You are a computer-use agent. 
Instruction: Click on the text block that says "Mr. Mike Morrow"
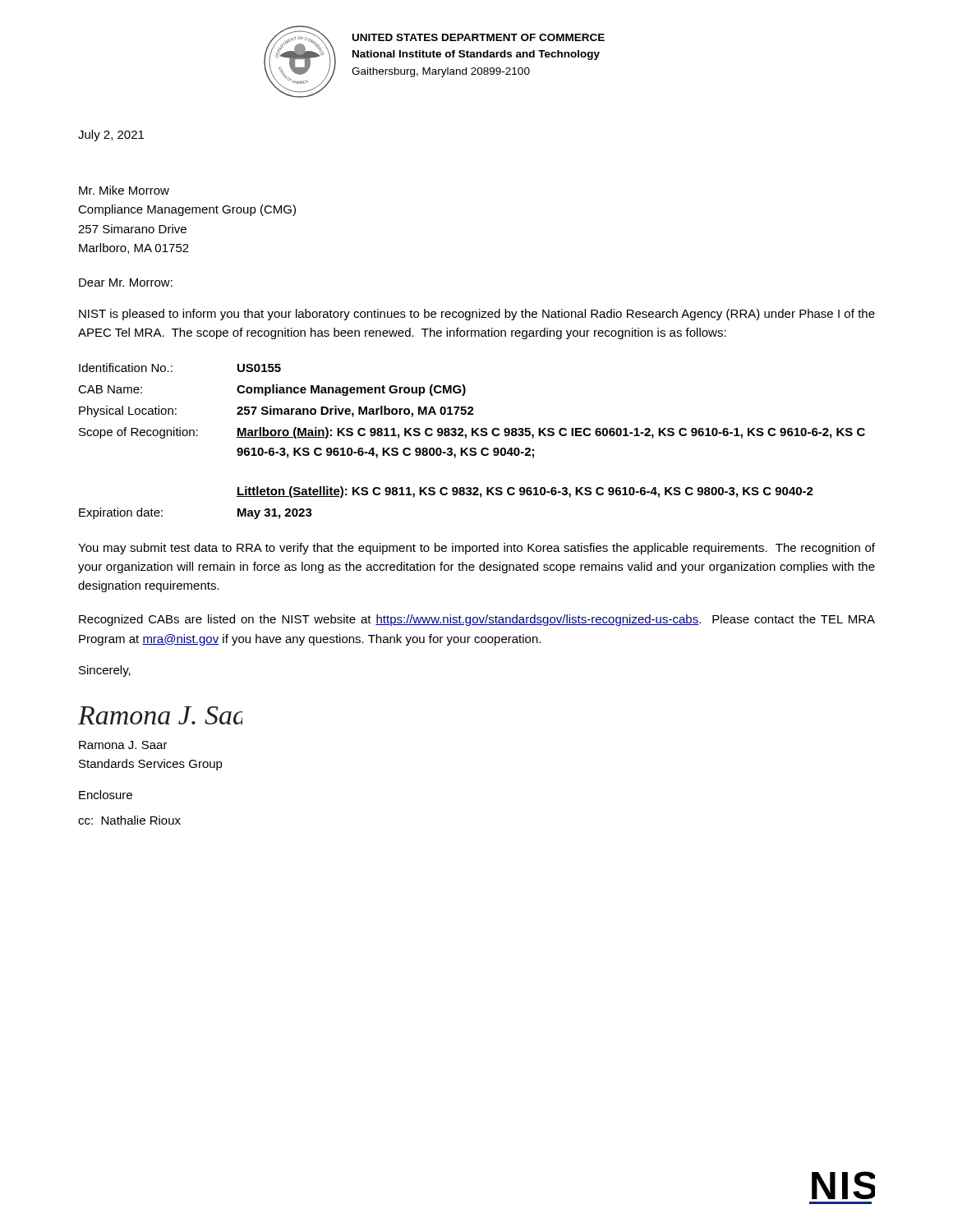tap(187, 219)
